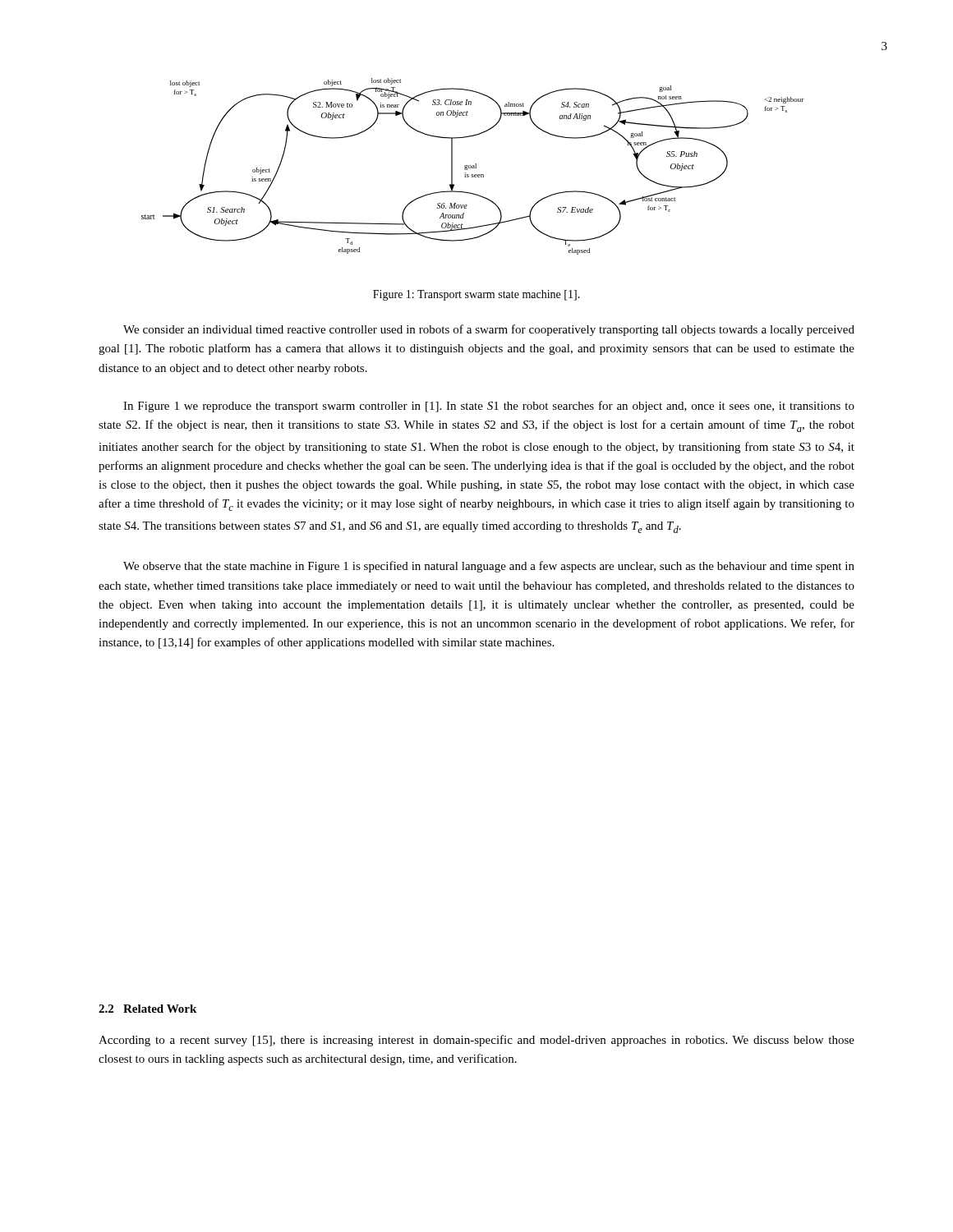Viewport: 953px width, 1232px height.
Task: Select the flowchart
Action: click(476, 170)
